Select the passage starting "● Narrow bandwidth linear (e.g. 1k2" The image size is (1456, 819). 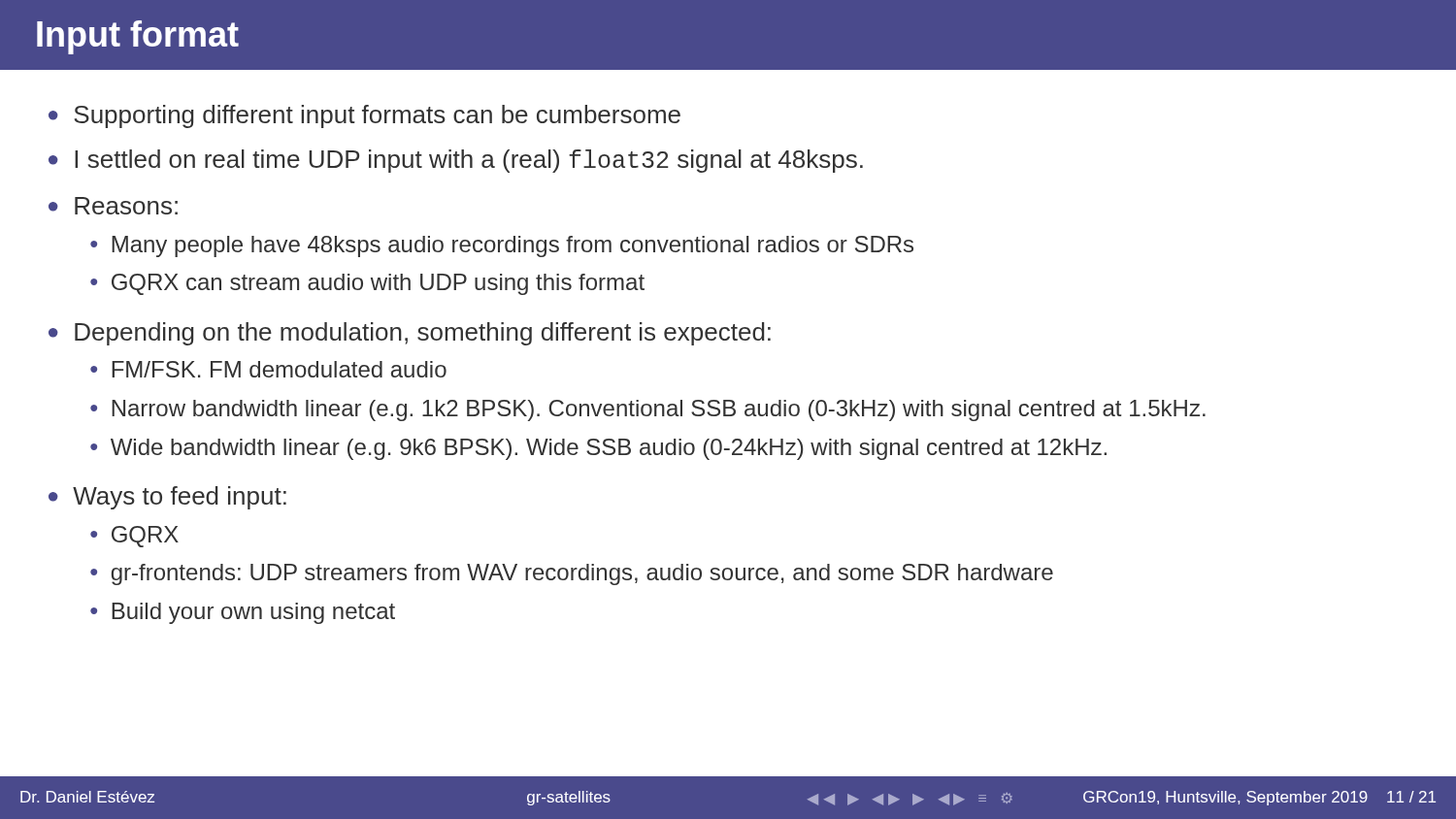(648, 408)
